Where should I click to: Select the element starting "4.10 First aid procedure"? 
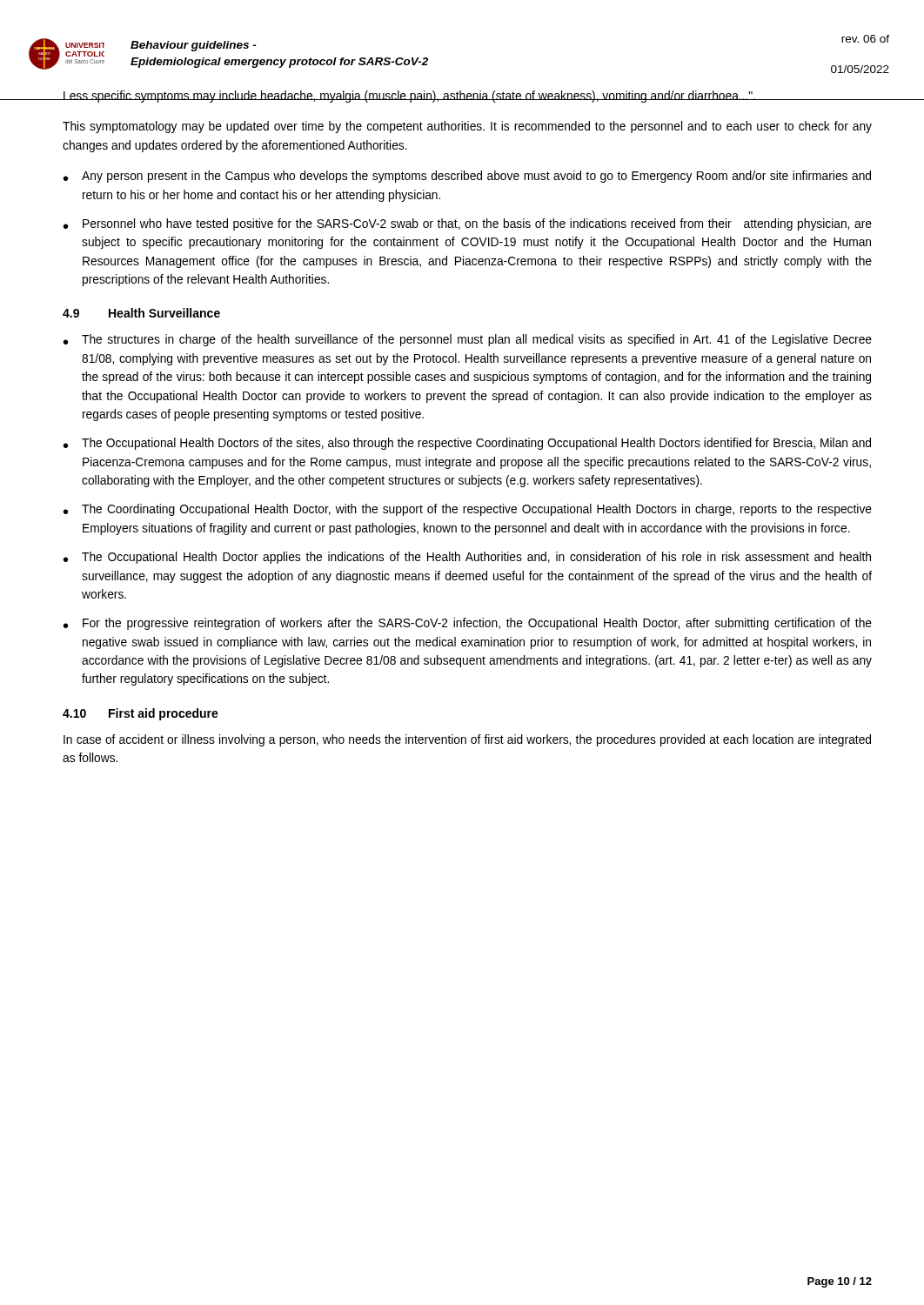tap(140, 713)
